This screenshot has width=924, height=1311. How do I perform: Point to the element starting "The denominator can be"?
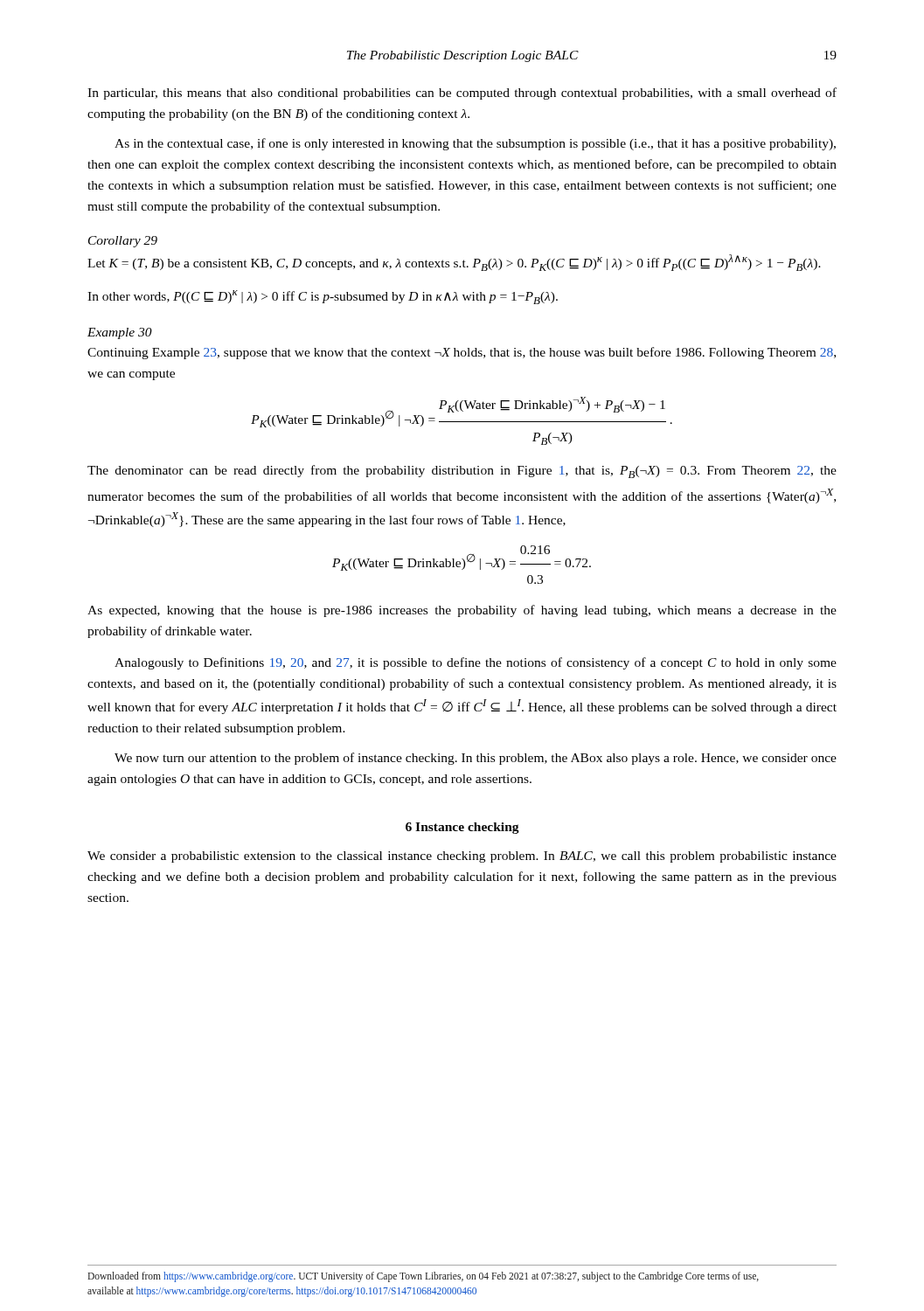coord(462,495)
